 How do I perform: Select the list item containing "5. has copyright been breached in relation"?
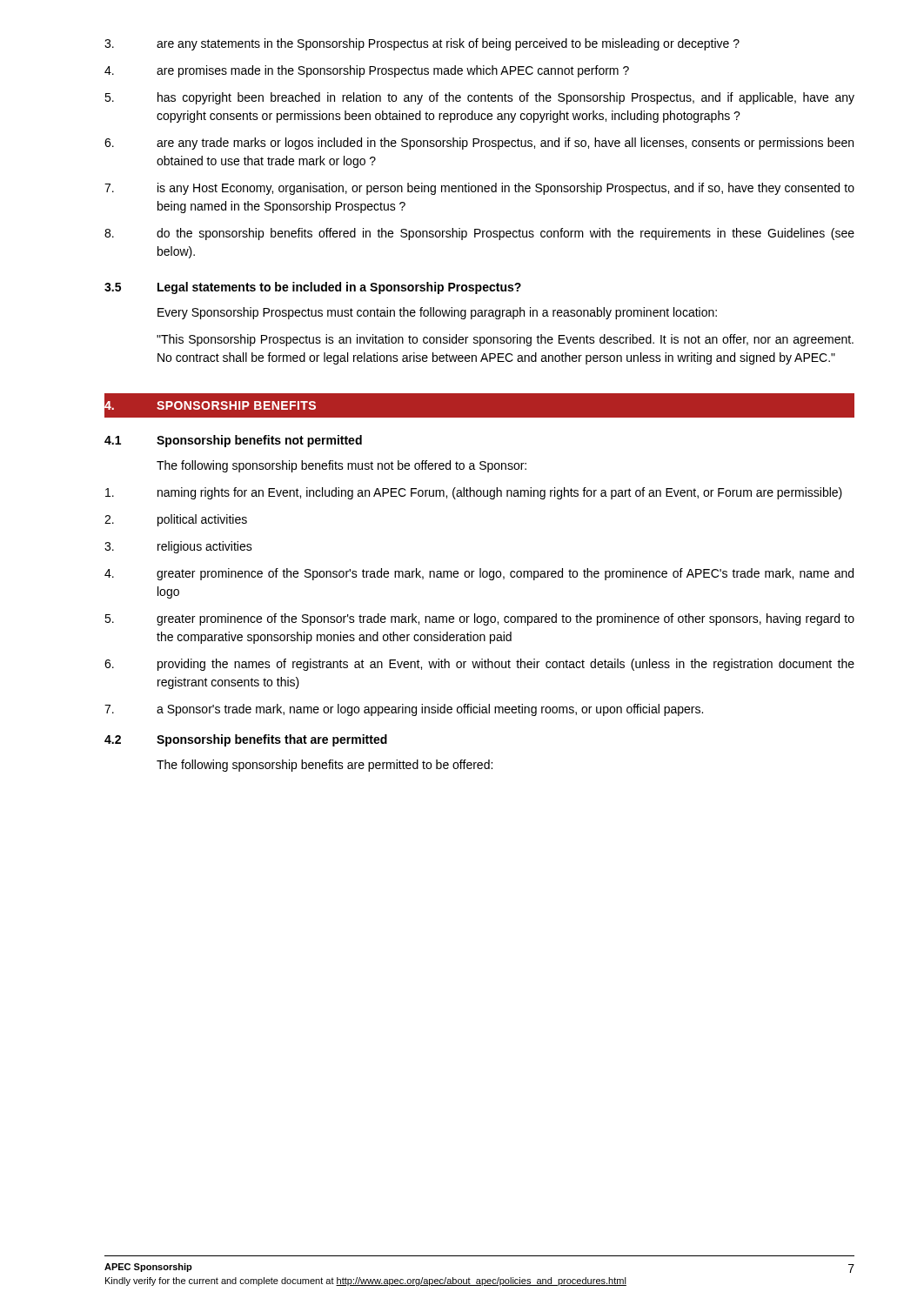479,107
